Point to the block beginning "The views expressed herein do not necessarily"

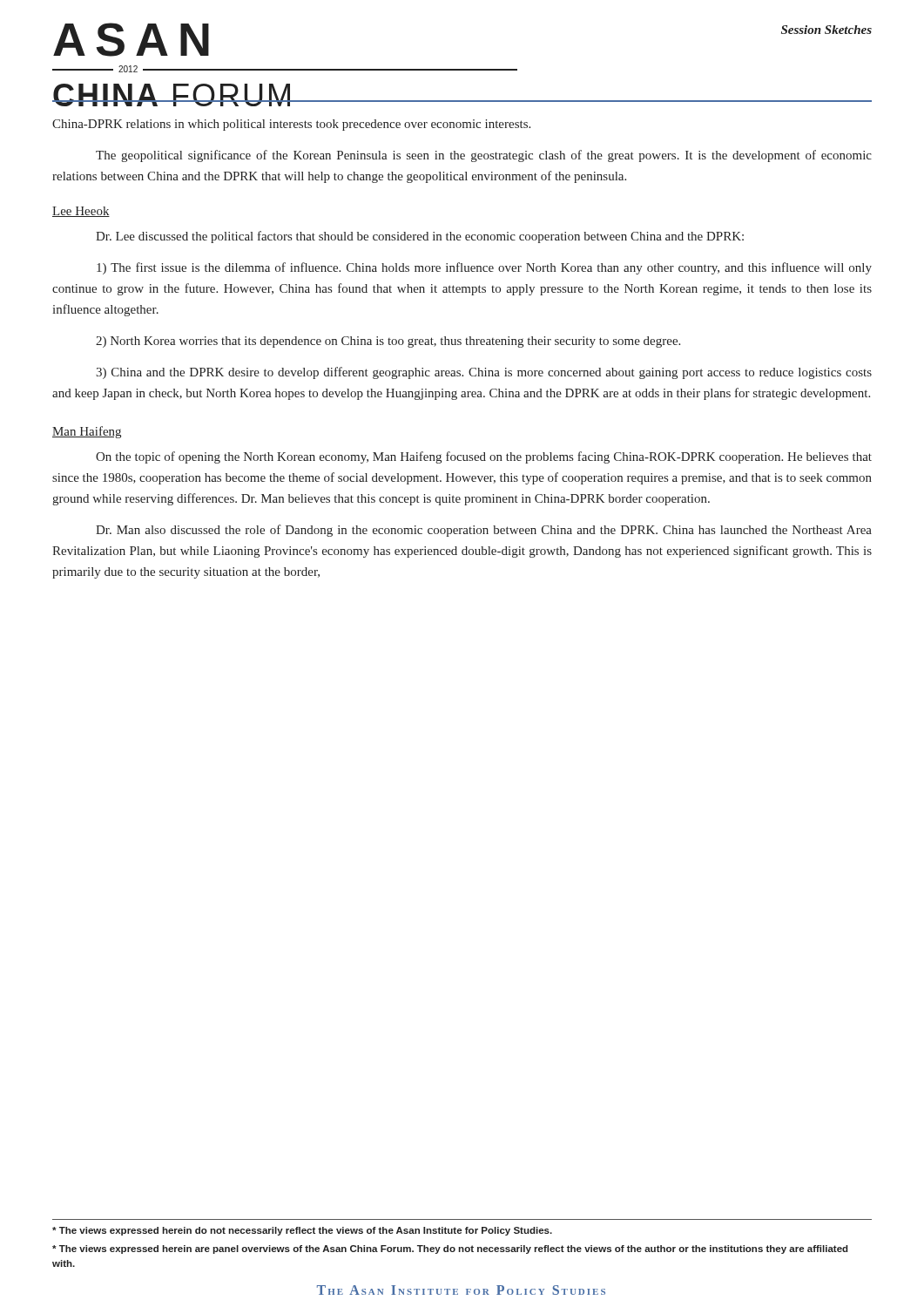click(462, 1247)
